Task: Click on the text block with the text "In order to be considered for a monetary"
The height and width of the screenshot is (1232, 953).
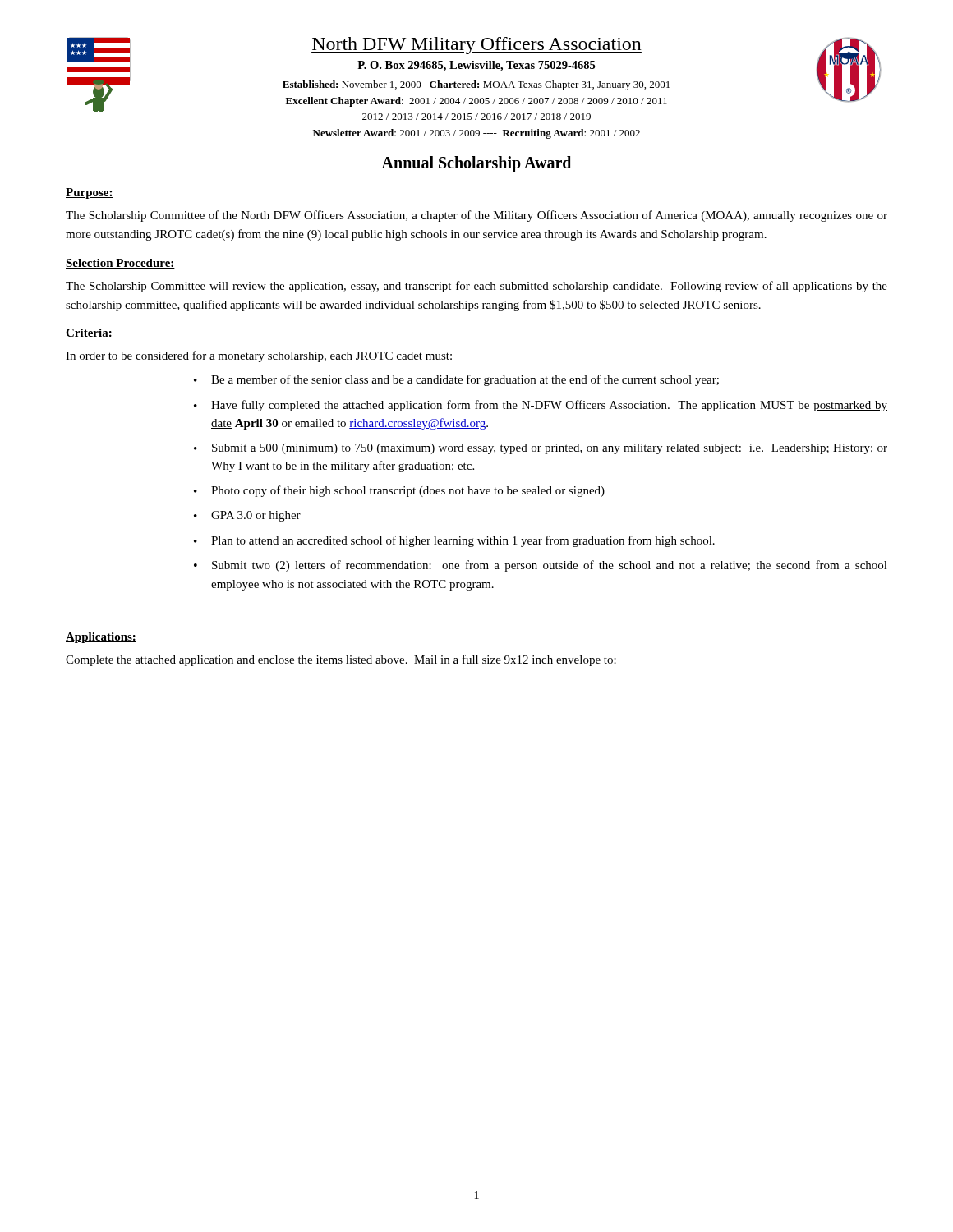Action: click(259, 356)
